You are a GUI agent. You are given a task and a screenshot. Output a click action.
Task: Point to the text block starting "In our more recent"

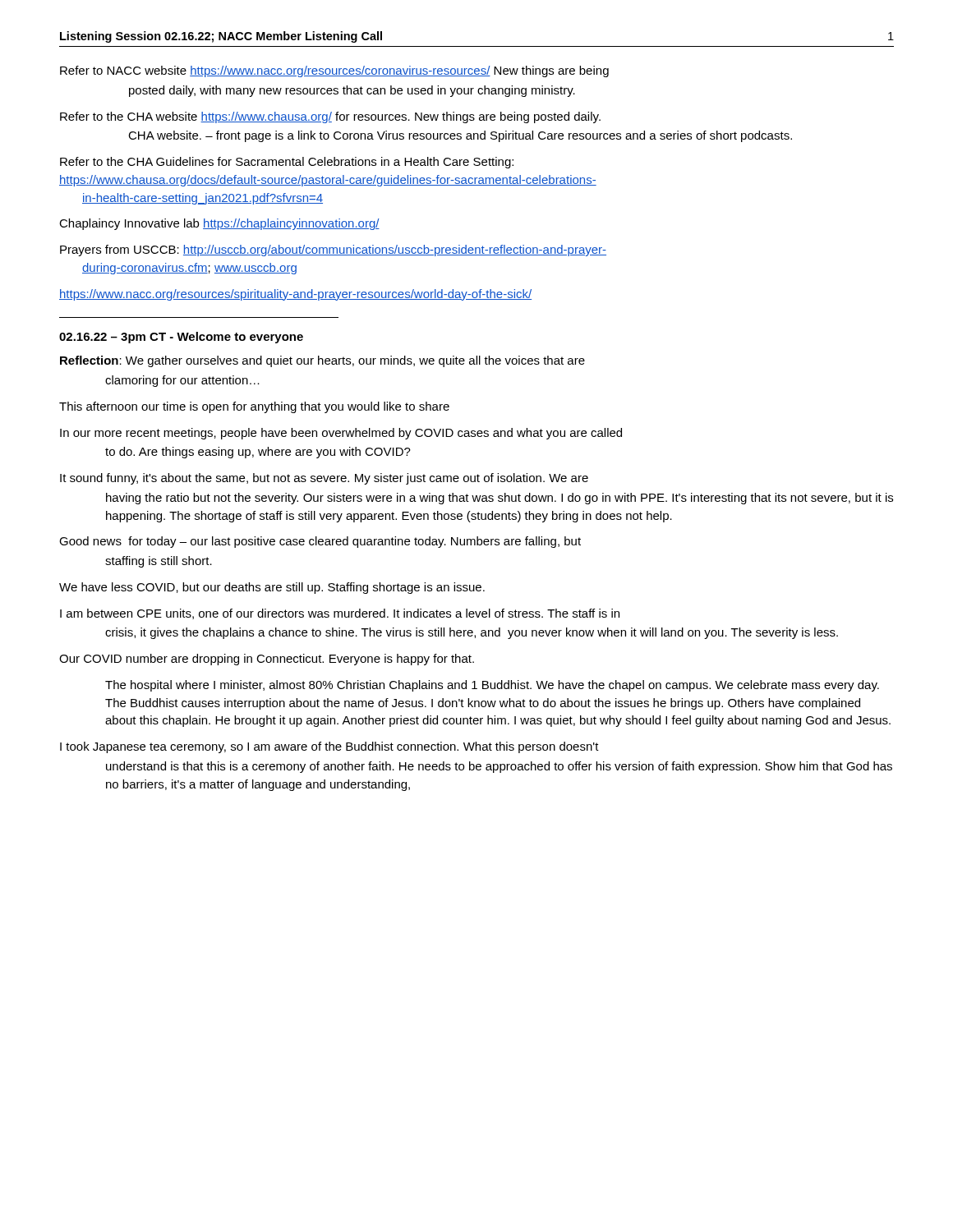coord(476,443)
